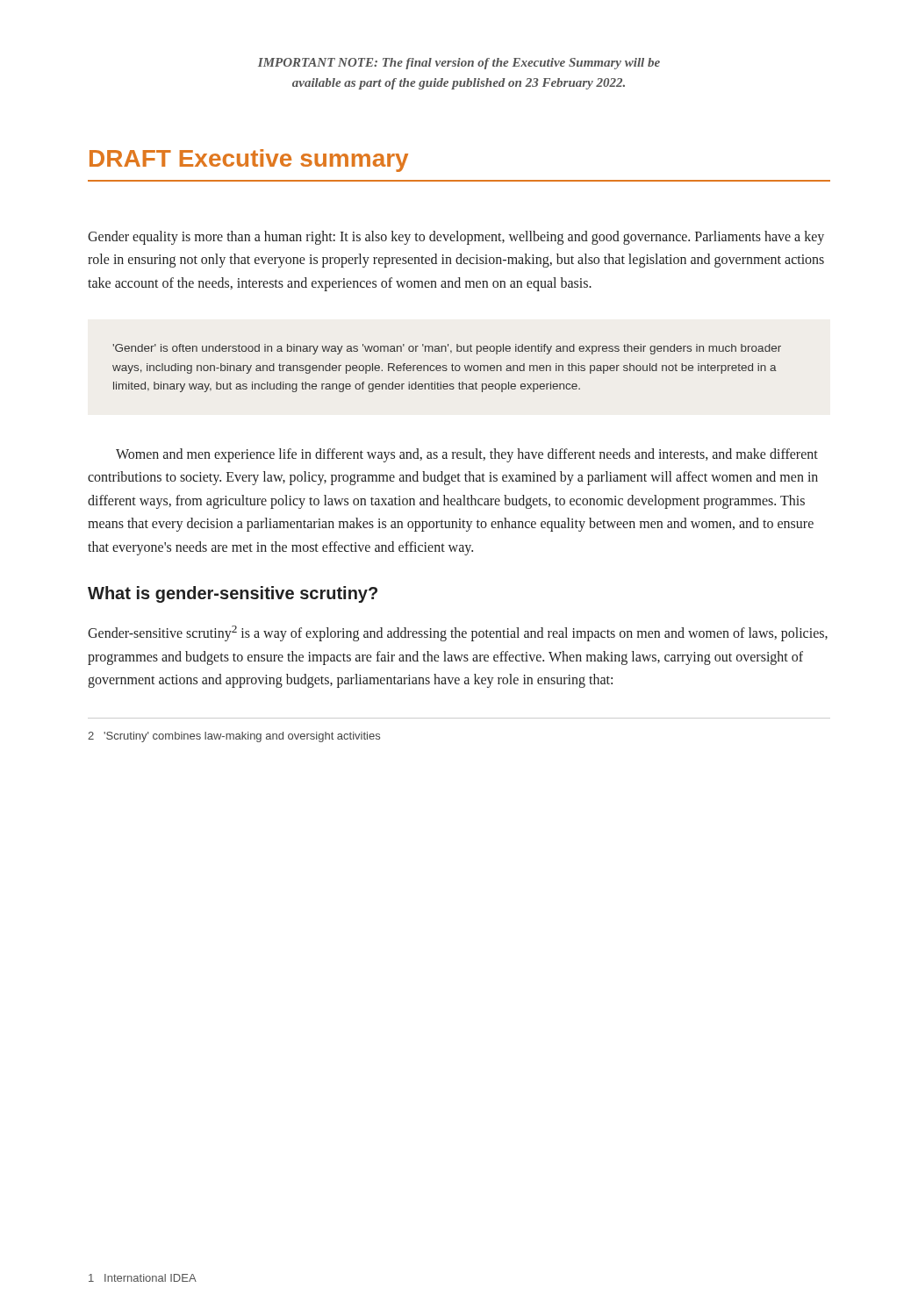Click on the text block that says "IMPORTANT NOTE: The"
This screenshot has height=1316, width=918.
pyautogui.click(x=459, y=72)
